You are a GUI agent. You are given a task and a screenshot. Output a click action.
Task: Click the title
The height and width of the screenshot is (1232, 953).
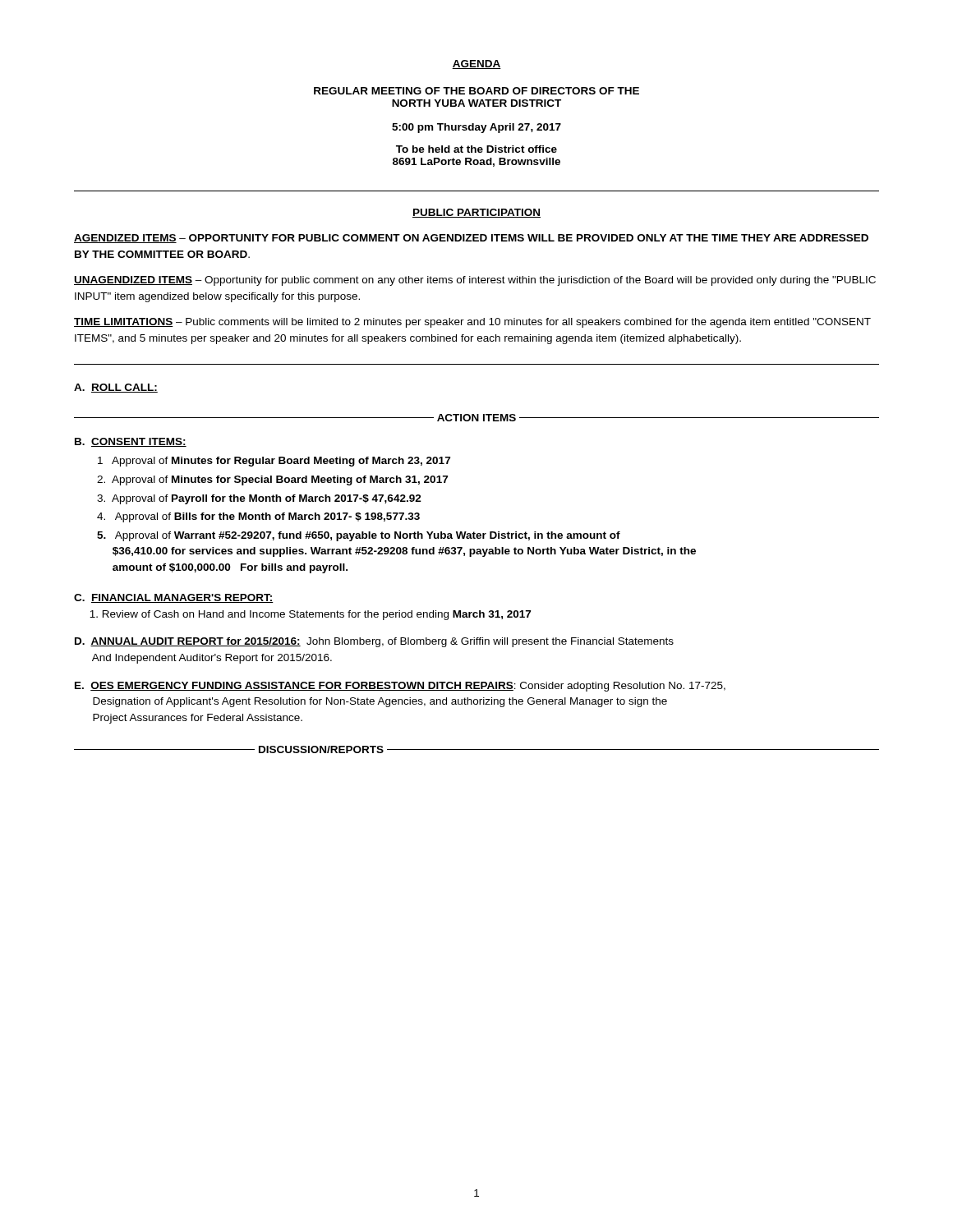[476, 64]
